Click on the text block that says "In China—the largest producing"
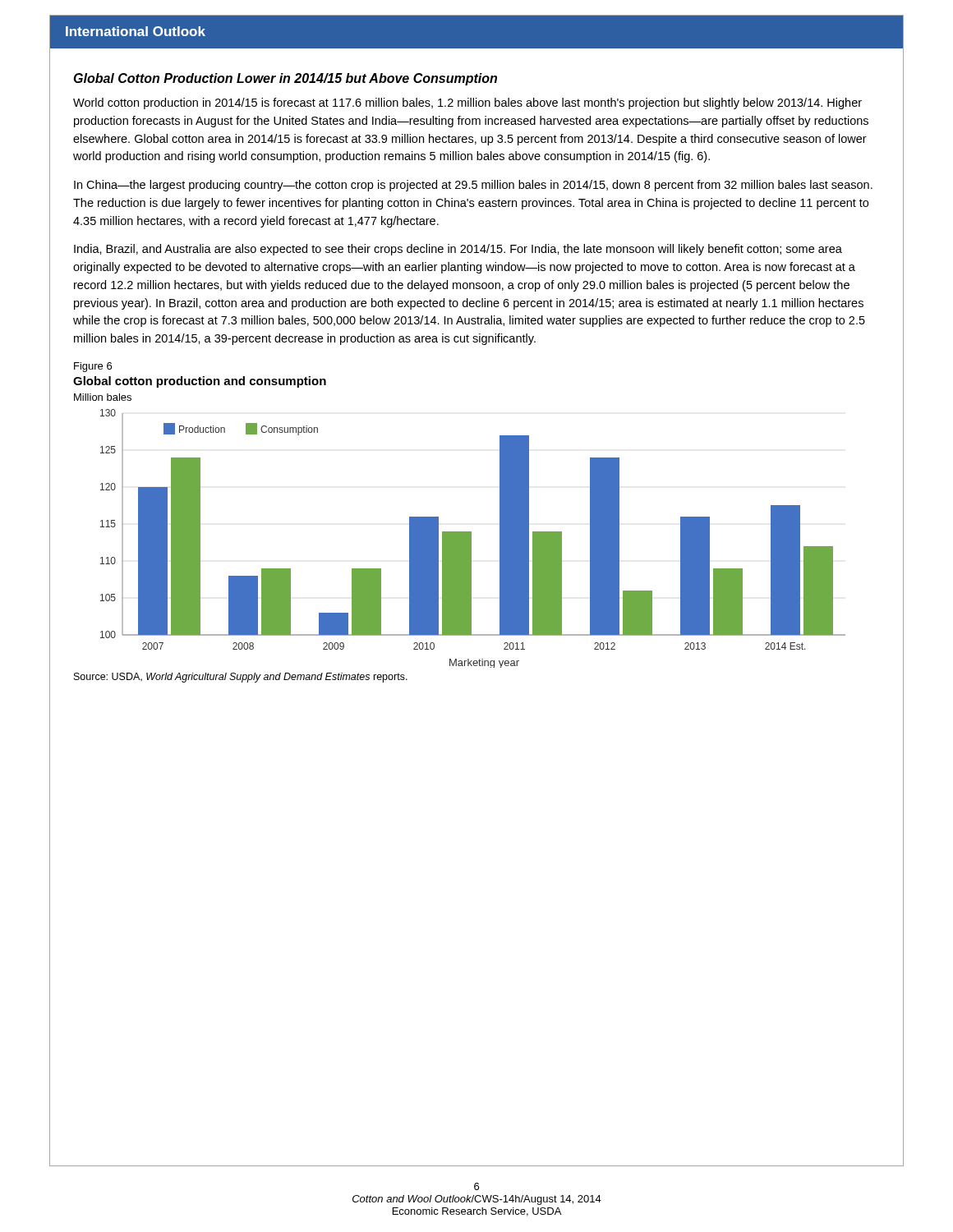 (473, 203)
